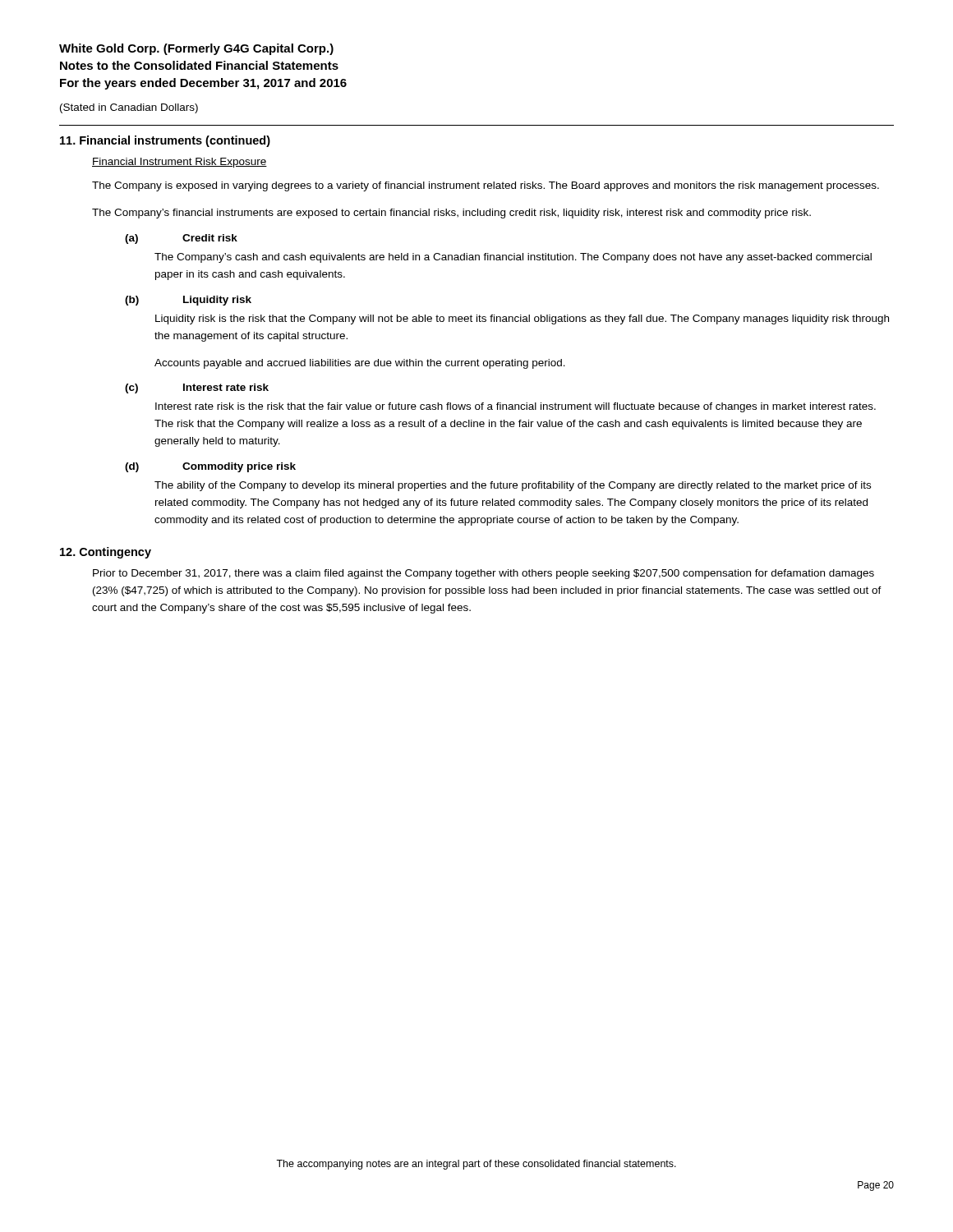Click on the region starting "Liquidity risk is the risk that"
Image resolution: width=953 pixels, height=1232 pixels.
pos(524,327)
